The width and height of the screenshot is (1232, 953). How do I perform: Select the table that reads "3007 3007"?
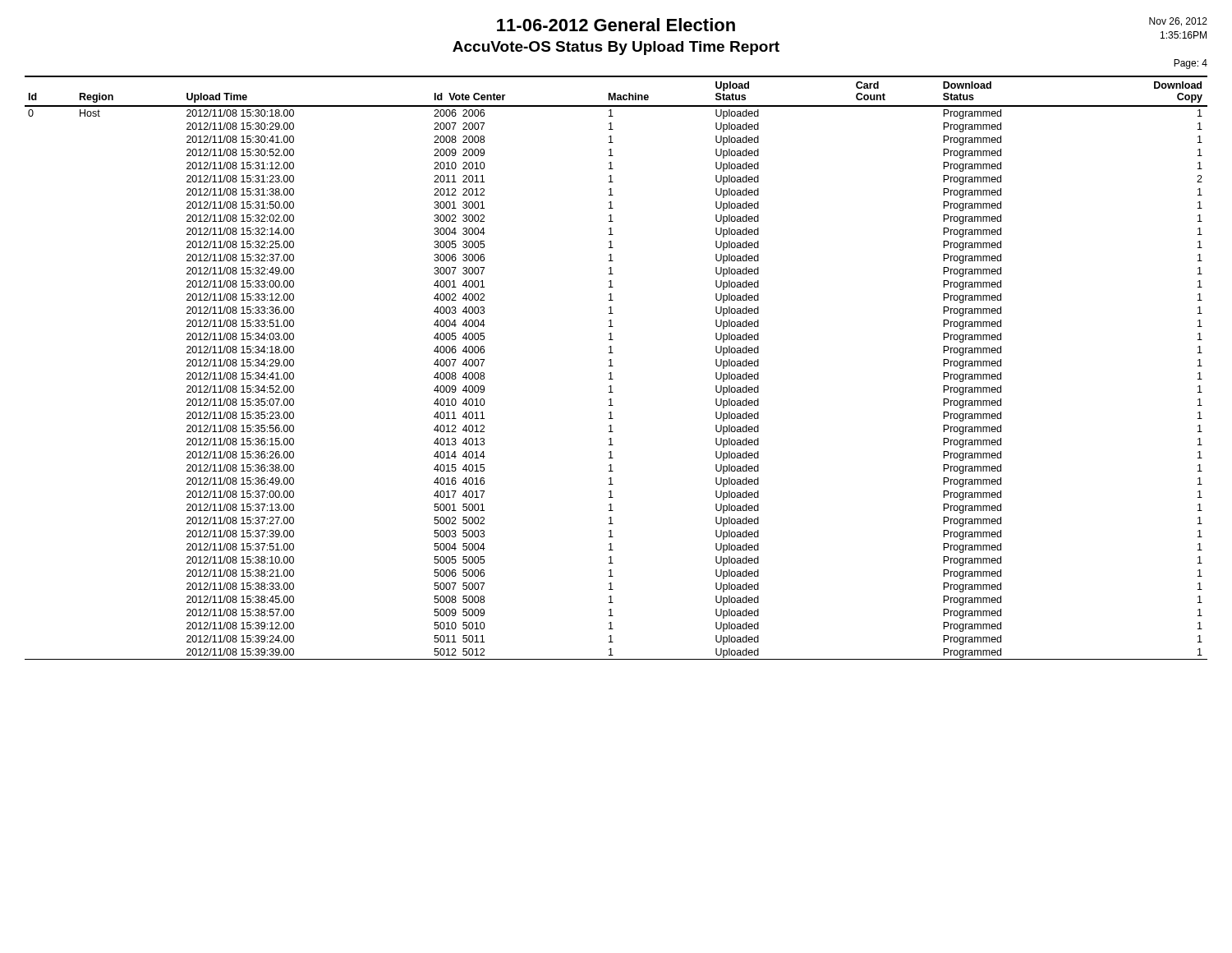[616, 368]
